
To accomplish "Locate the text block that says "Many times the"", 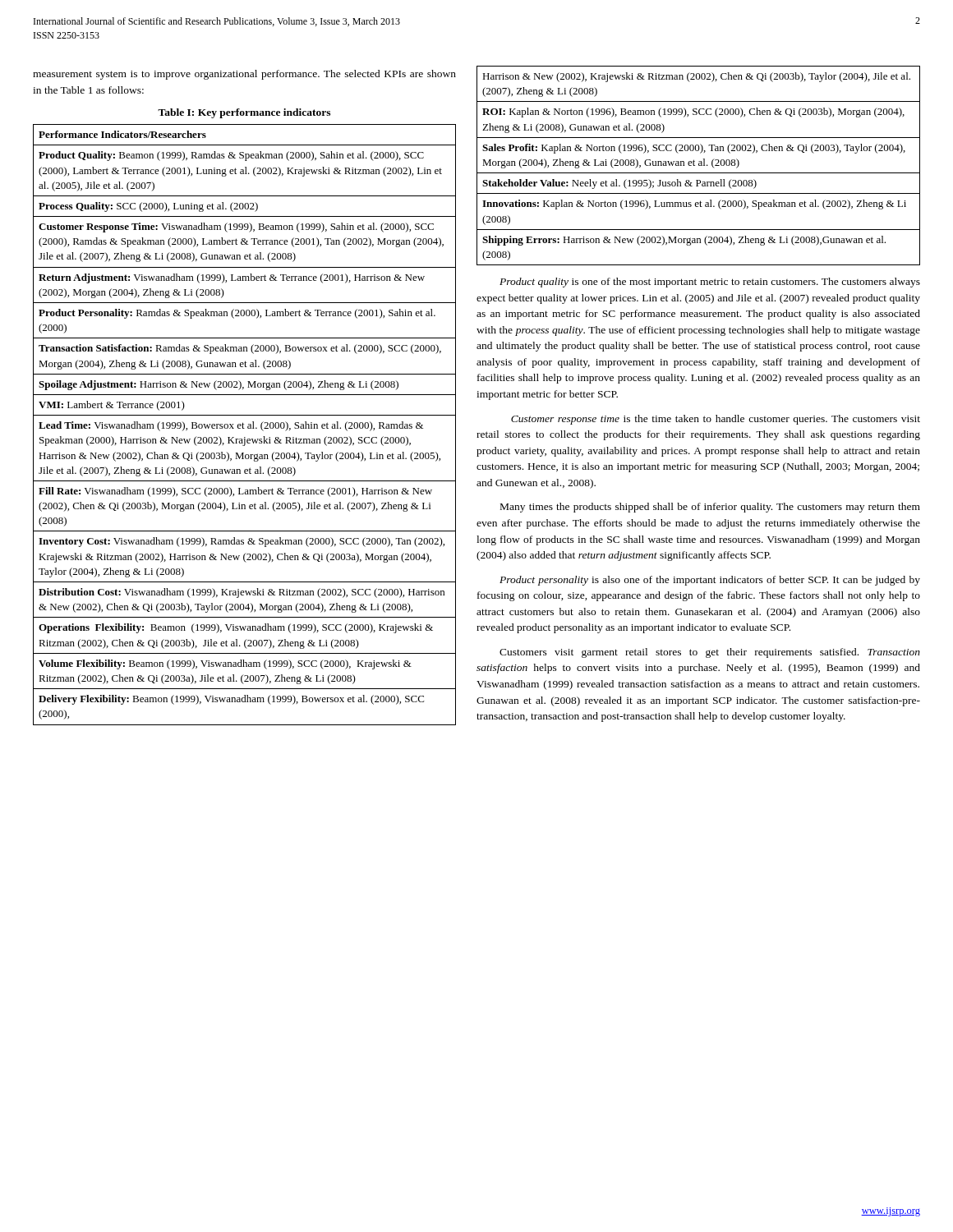I will click(x=698, y=531).
